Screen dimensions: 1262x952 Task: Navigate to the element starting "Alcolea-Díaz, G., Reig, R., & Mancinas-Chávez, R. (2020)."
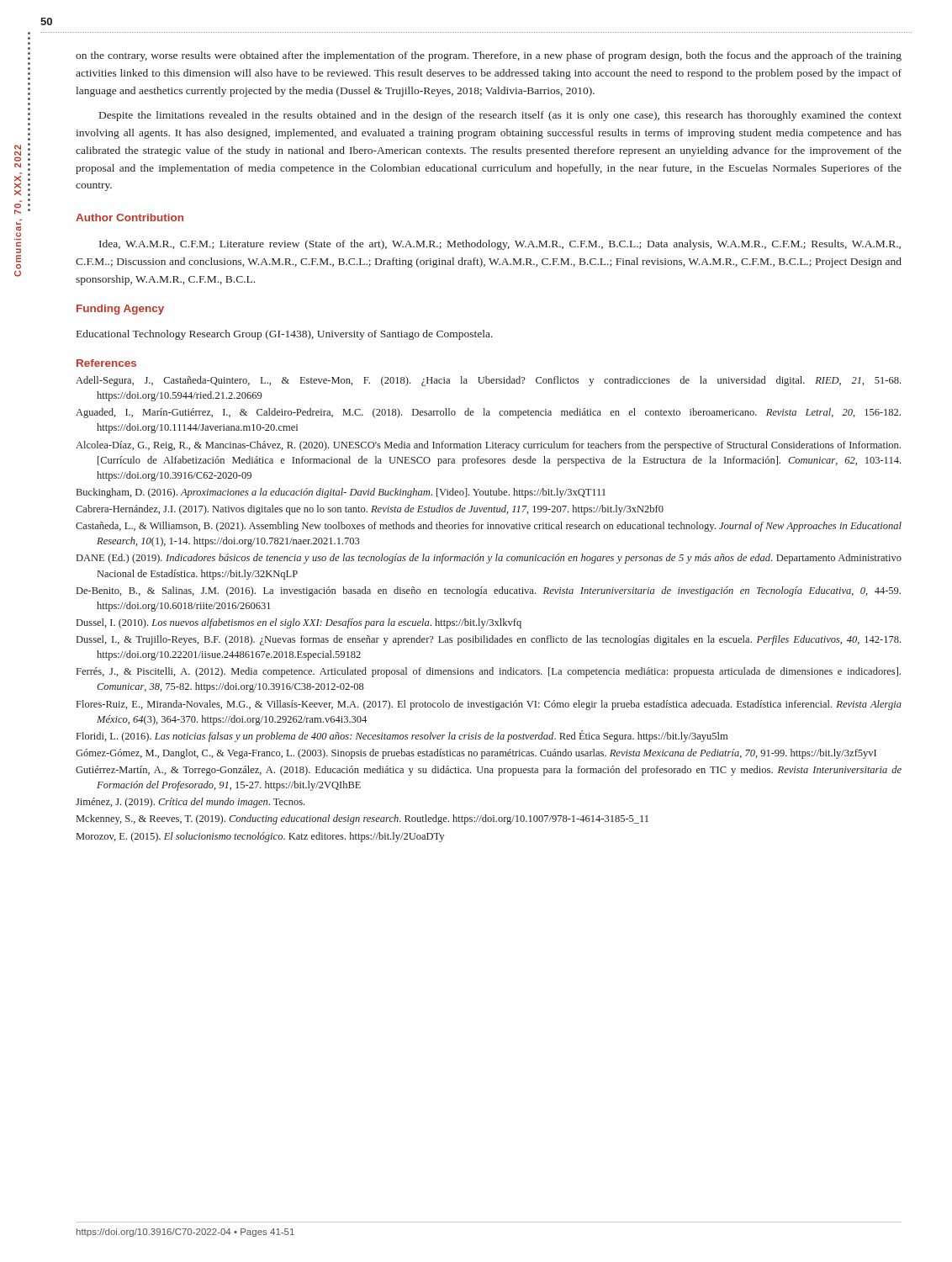(489, 460)
